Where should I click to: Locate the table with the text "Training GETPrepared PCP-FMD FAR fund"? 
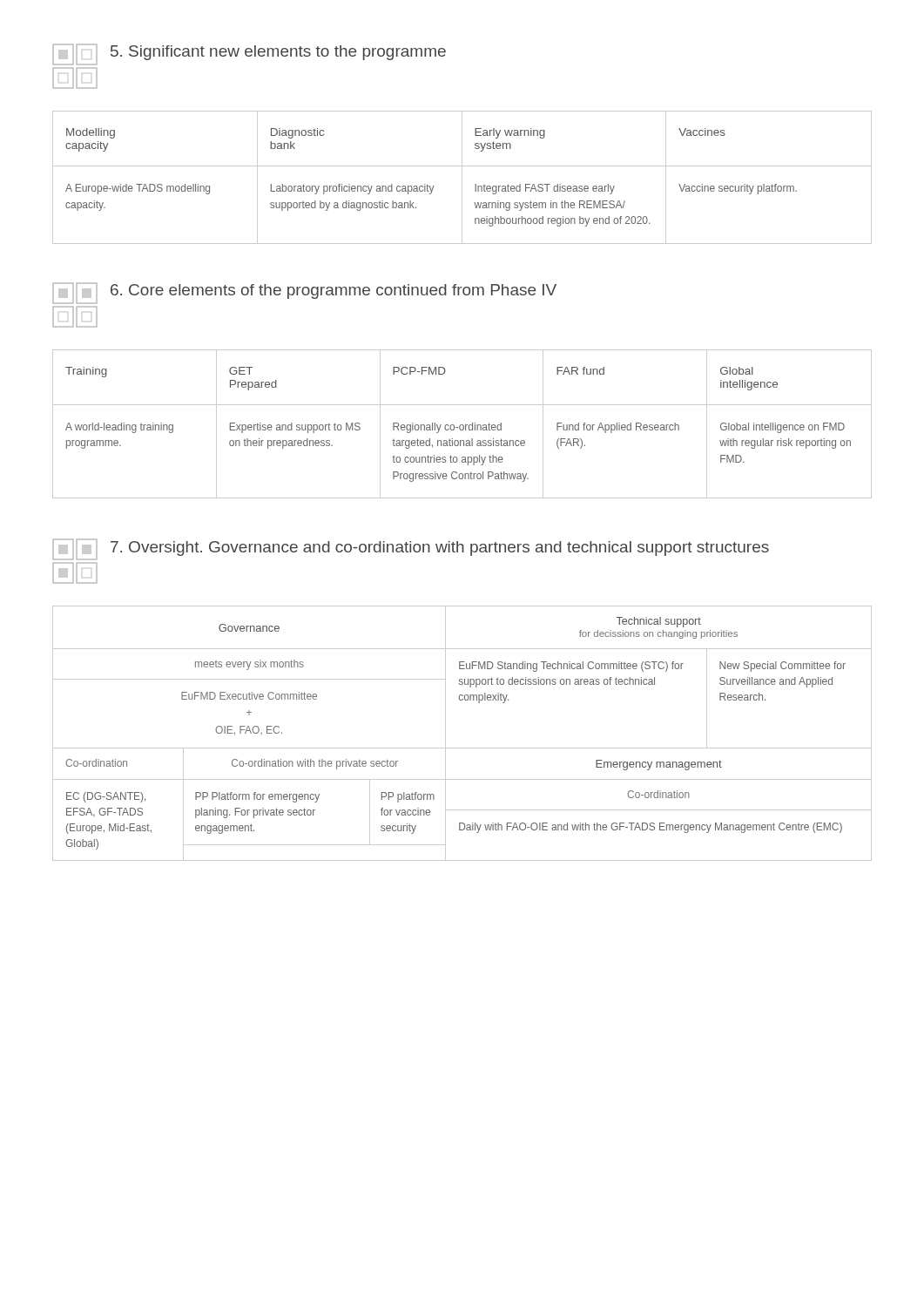(462, 424)
